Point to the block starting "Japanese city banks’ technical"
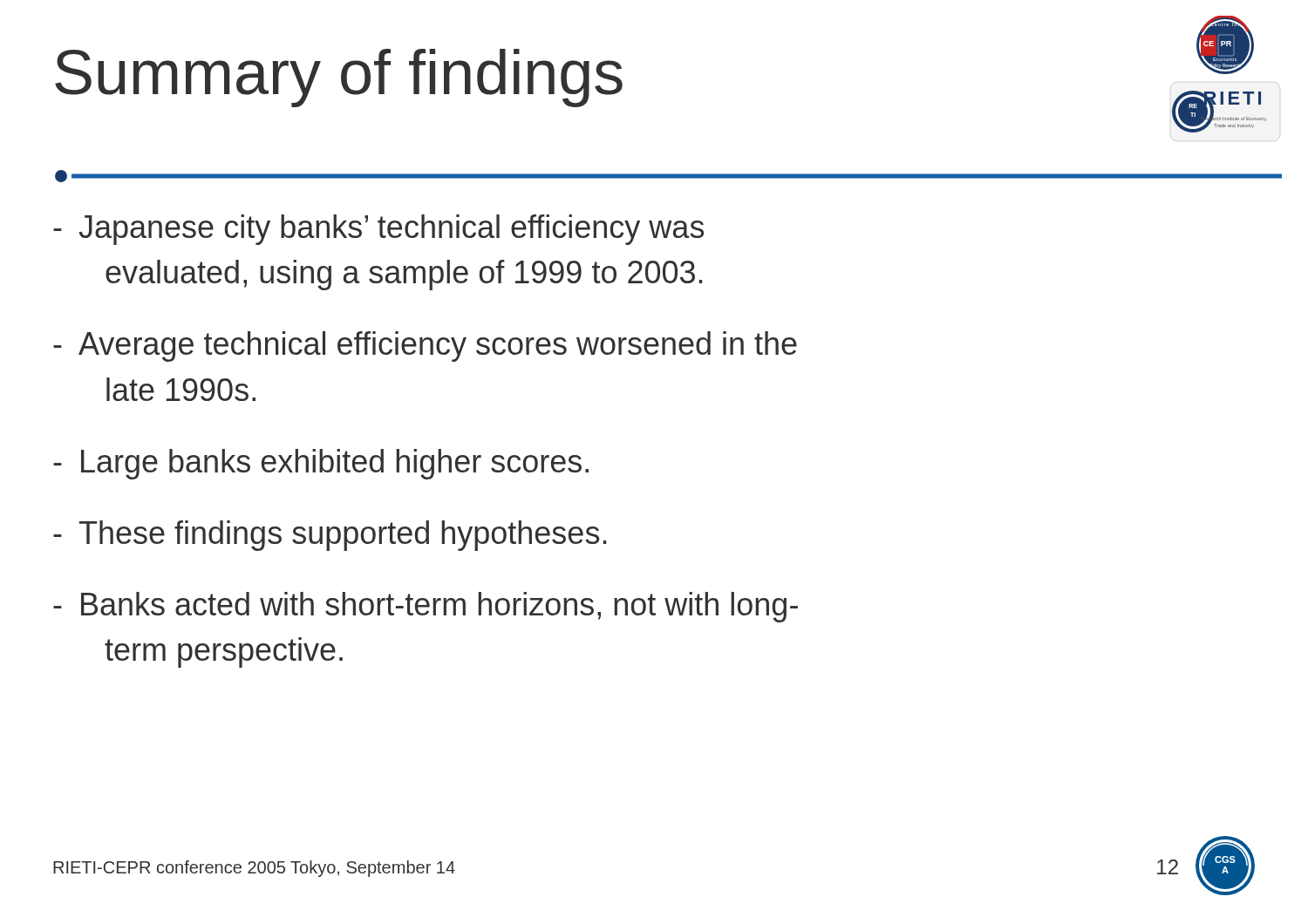Screen dimensions: 924x1308 click(x=654, y=250)
